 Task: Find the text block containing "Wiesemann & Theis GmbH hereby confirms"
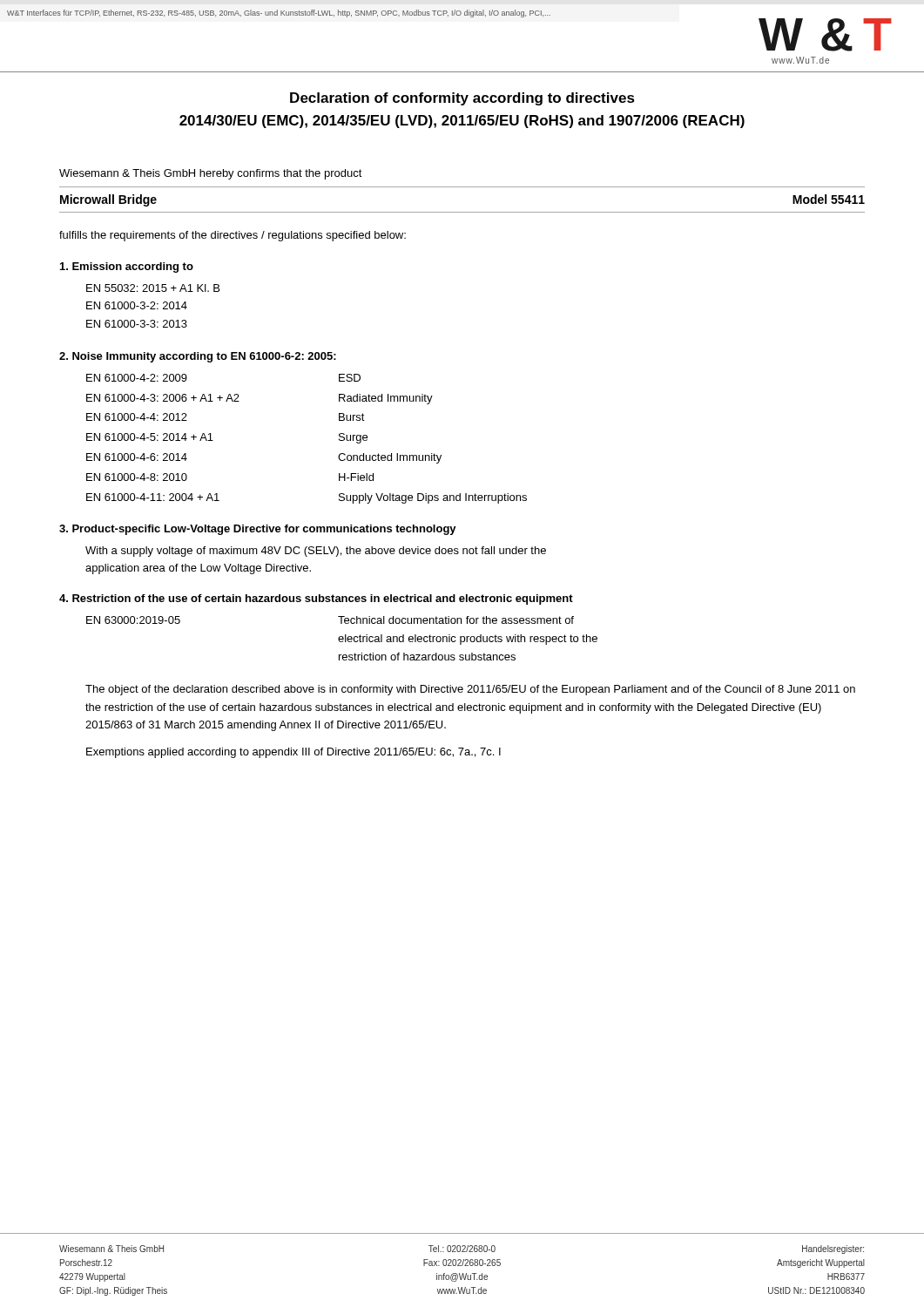point(210,173)
